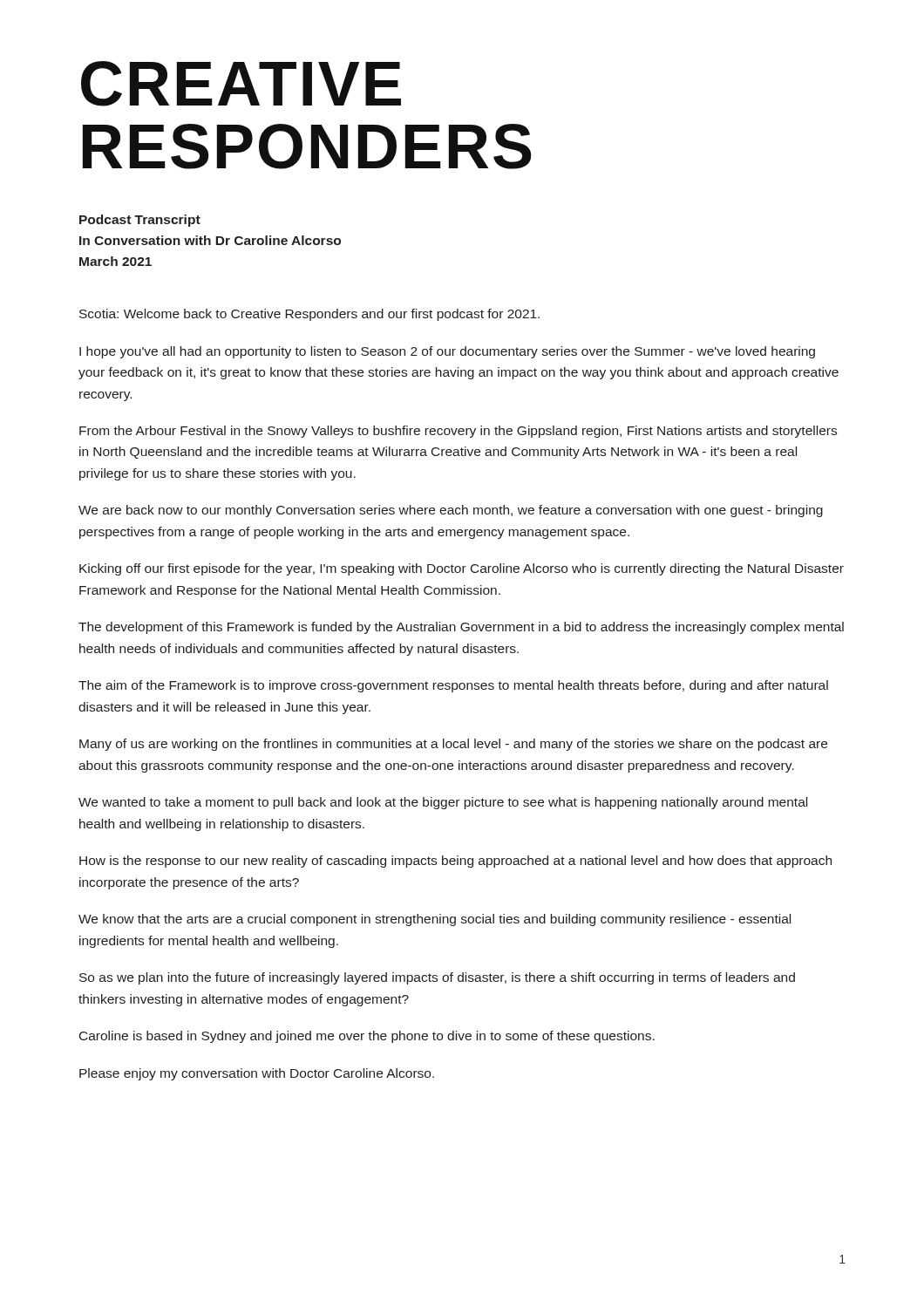Click on the text block with the text "Podcast Transcript In Conversation with Dr Caroline"
This screenshot has height=1308, width=924.
(x=140, y=221)
